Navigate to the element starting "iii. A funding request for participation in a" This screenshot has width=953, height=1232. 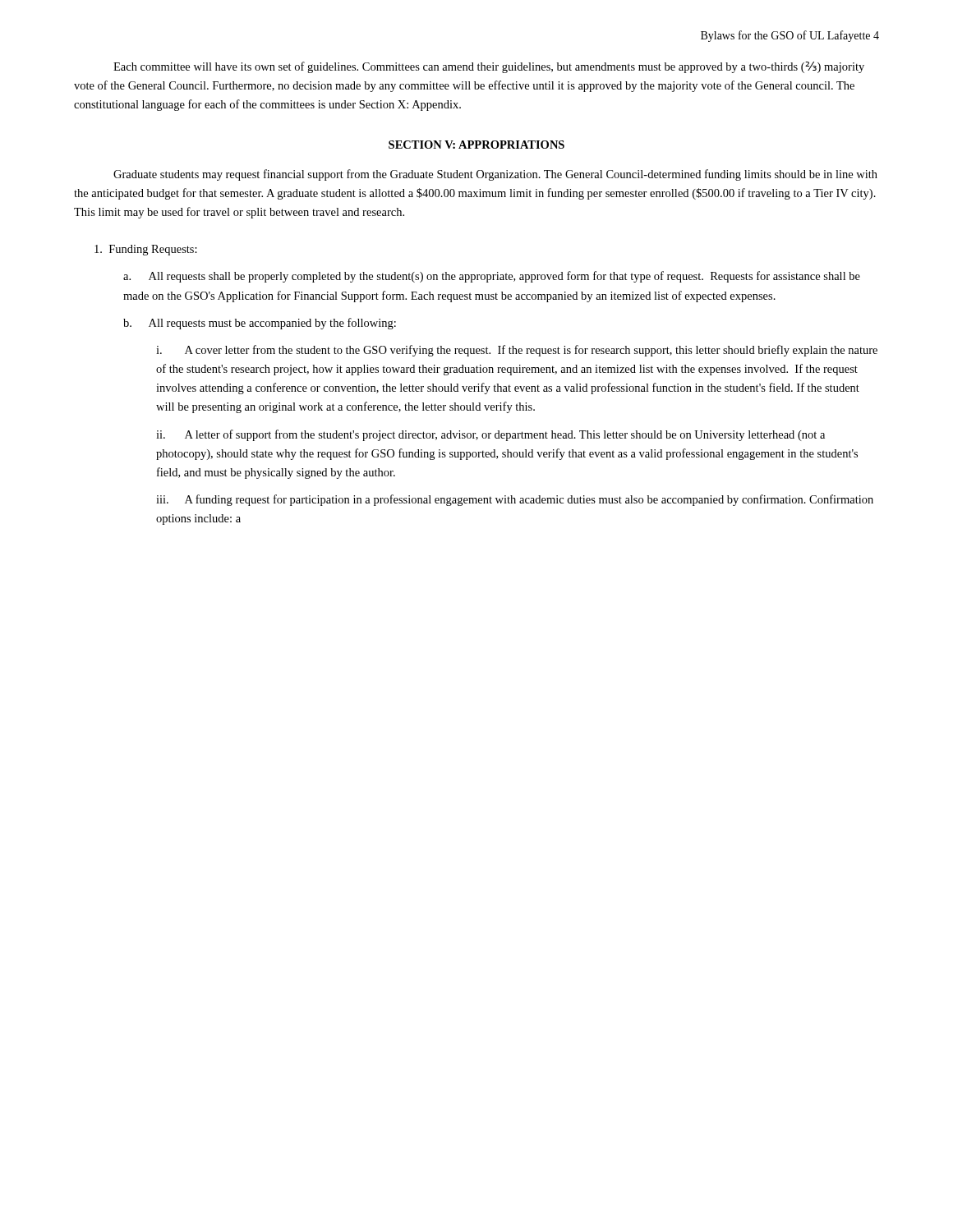pos(515,508)
